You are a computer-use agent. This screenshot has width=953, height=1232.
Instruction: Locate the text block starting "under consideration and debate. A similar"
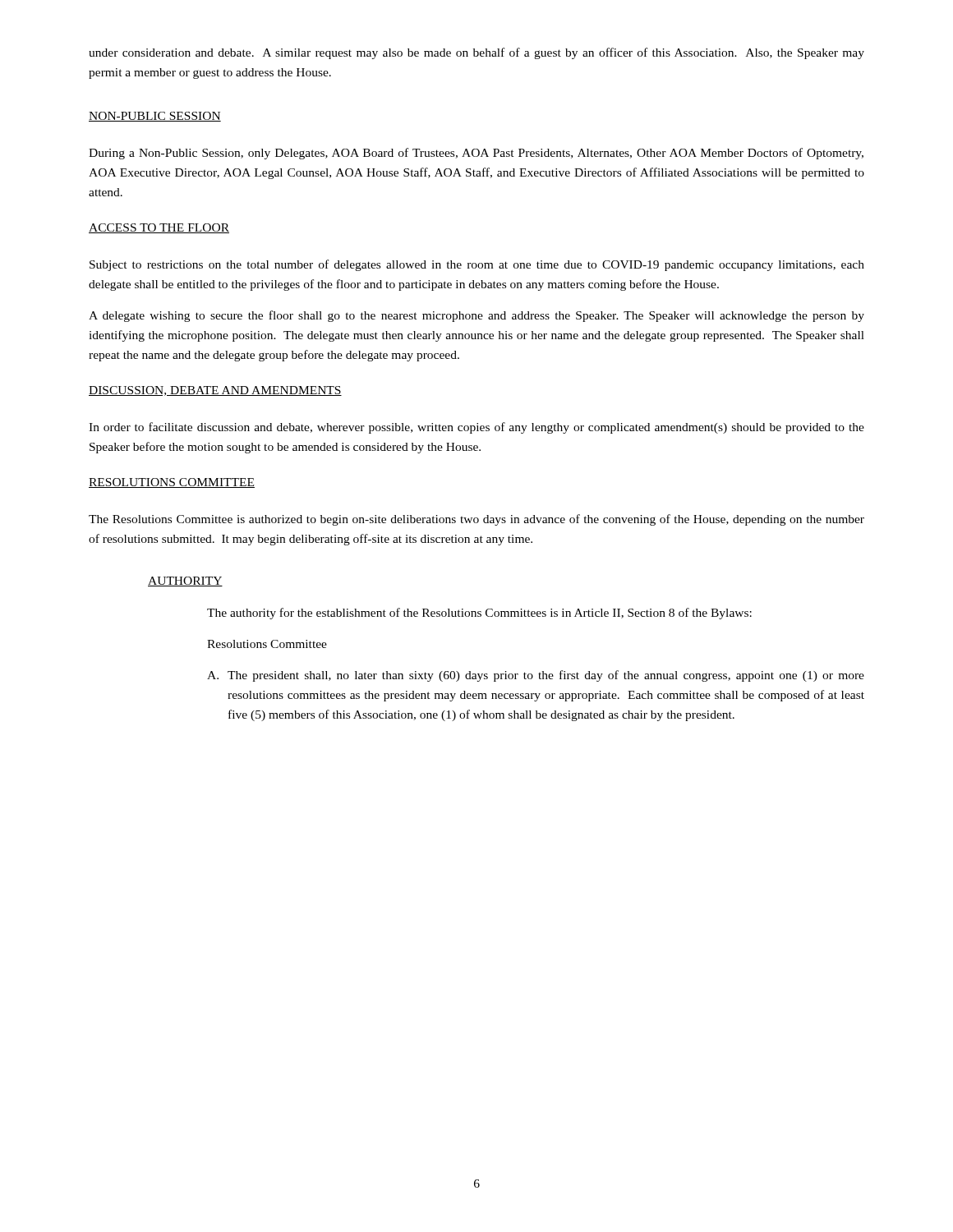476,62
